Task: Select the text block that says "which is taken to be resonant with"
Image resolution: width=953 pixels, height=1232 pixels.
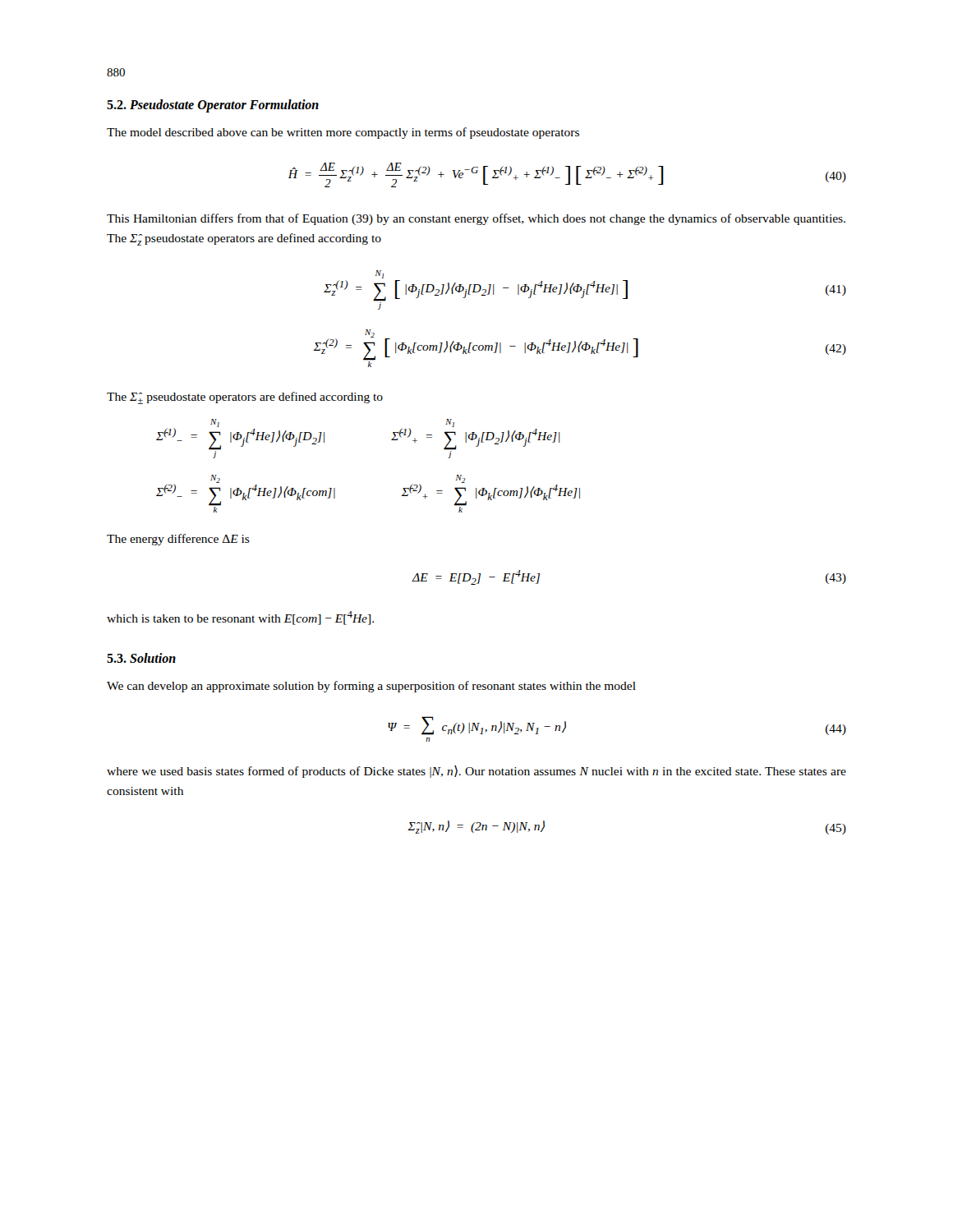Action: [241, 616]
